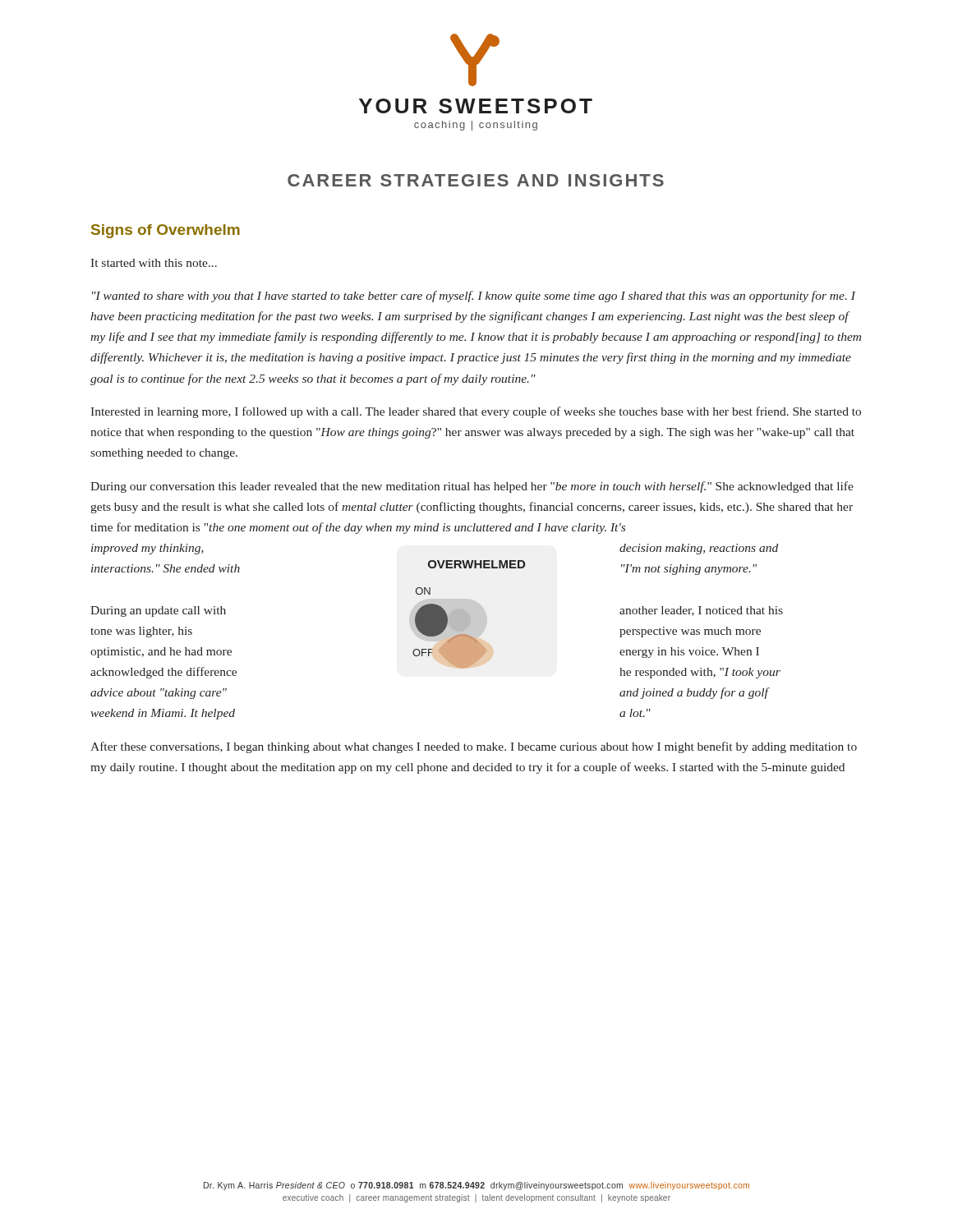Screen dimensions: 1232x953
Task: Select the text block that says "decision making, reactions"
Action: coord(741,630)
